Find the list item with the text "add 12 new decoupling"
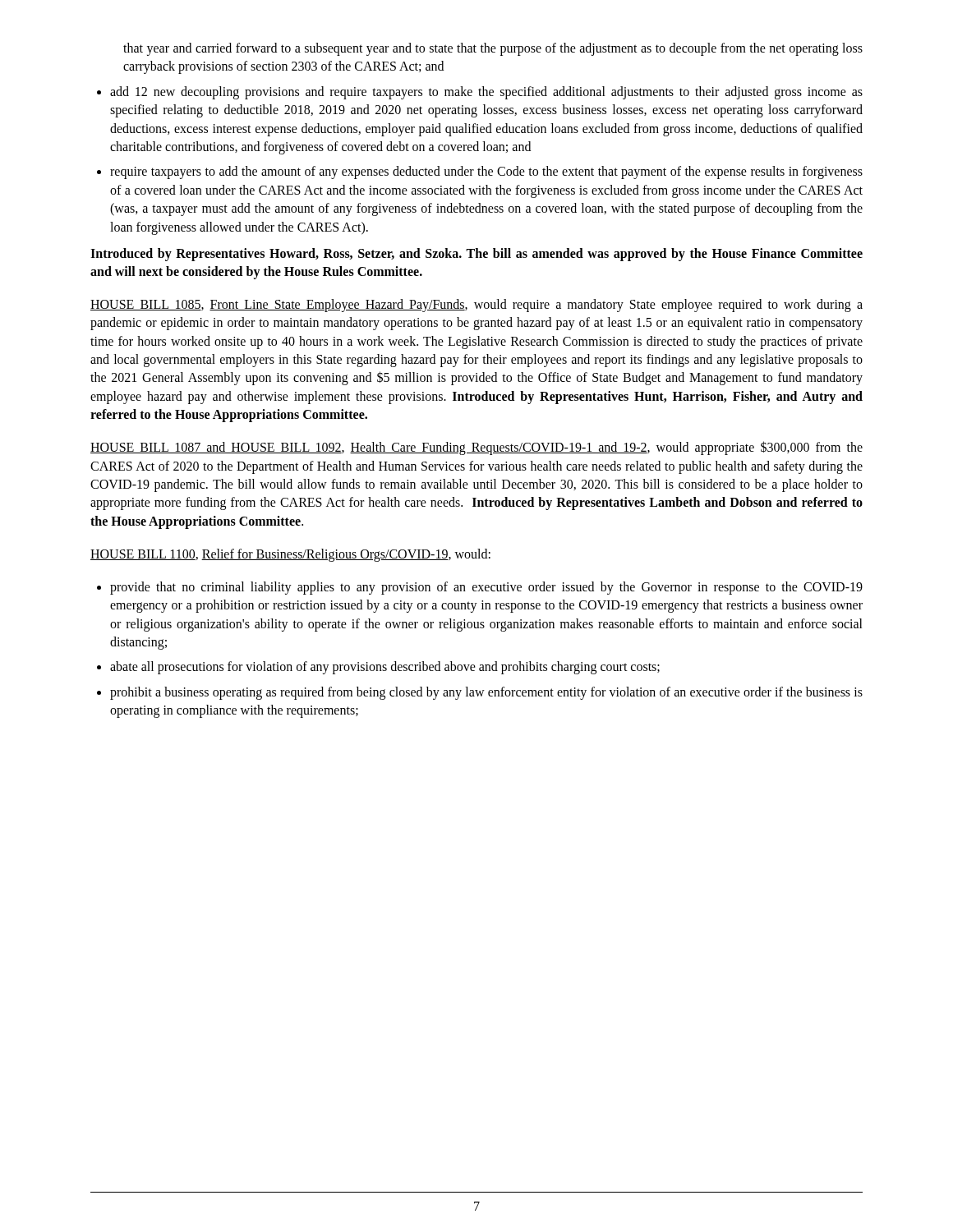953x1232 pixels. pos(486,120)
